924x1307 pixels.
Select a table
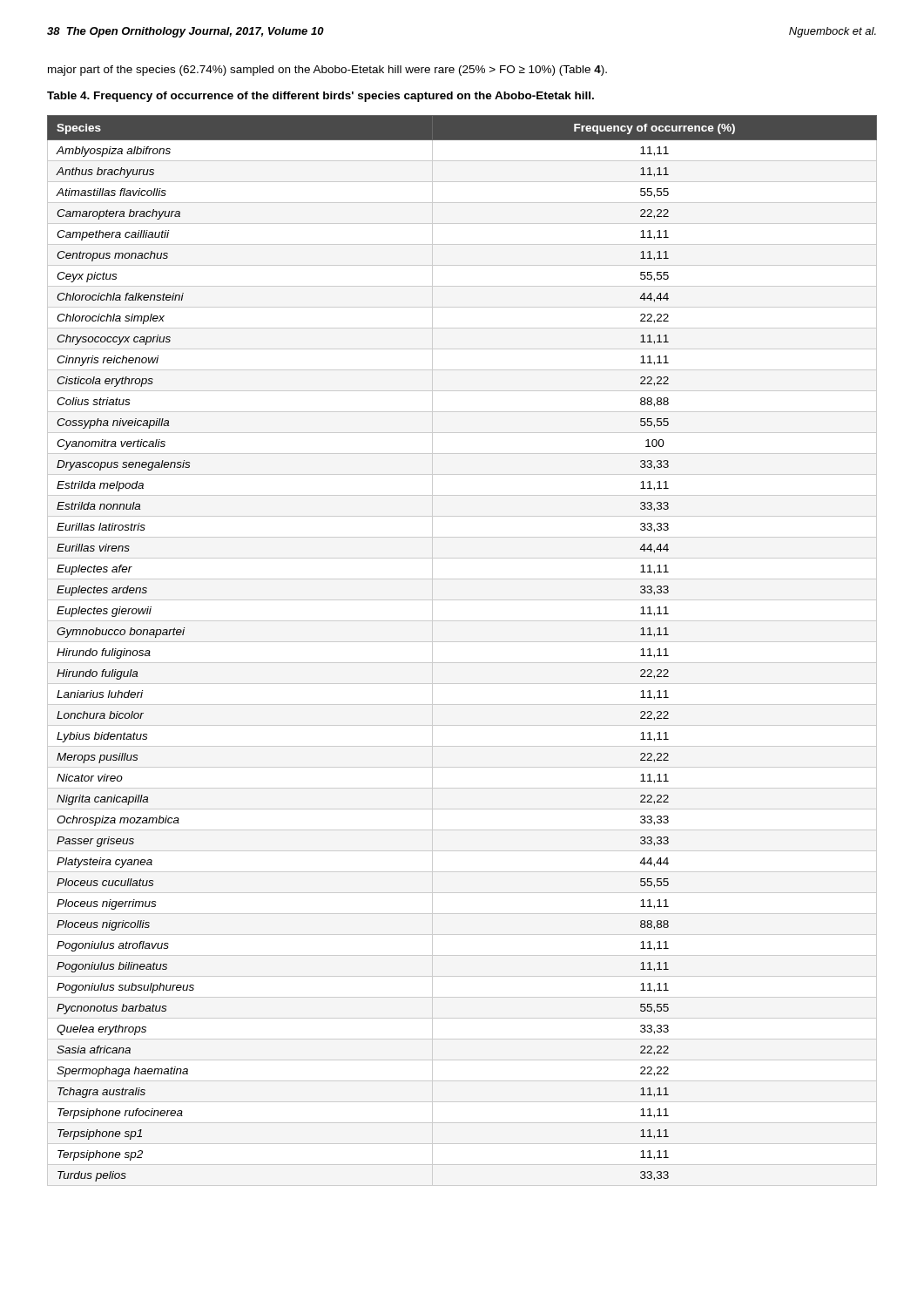click(462, 650)
